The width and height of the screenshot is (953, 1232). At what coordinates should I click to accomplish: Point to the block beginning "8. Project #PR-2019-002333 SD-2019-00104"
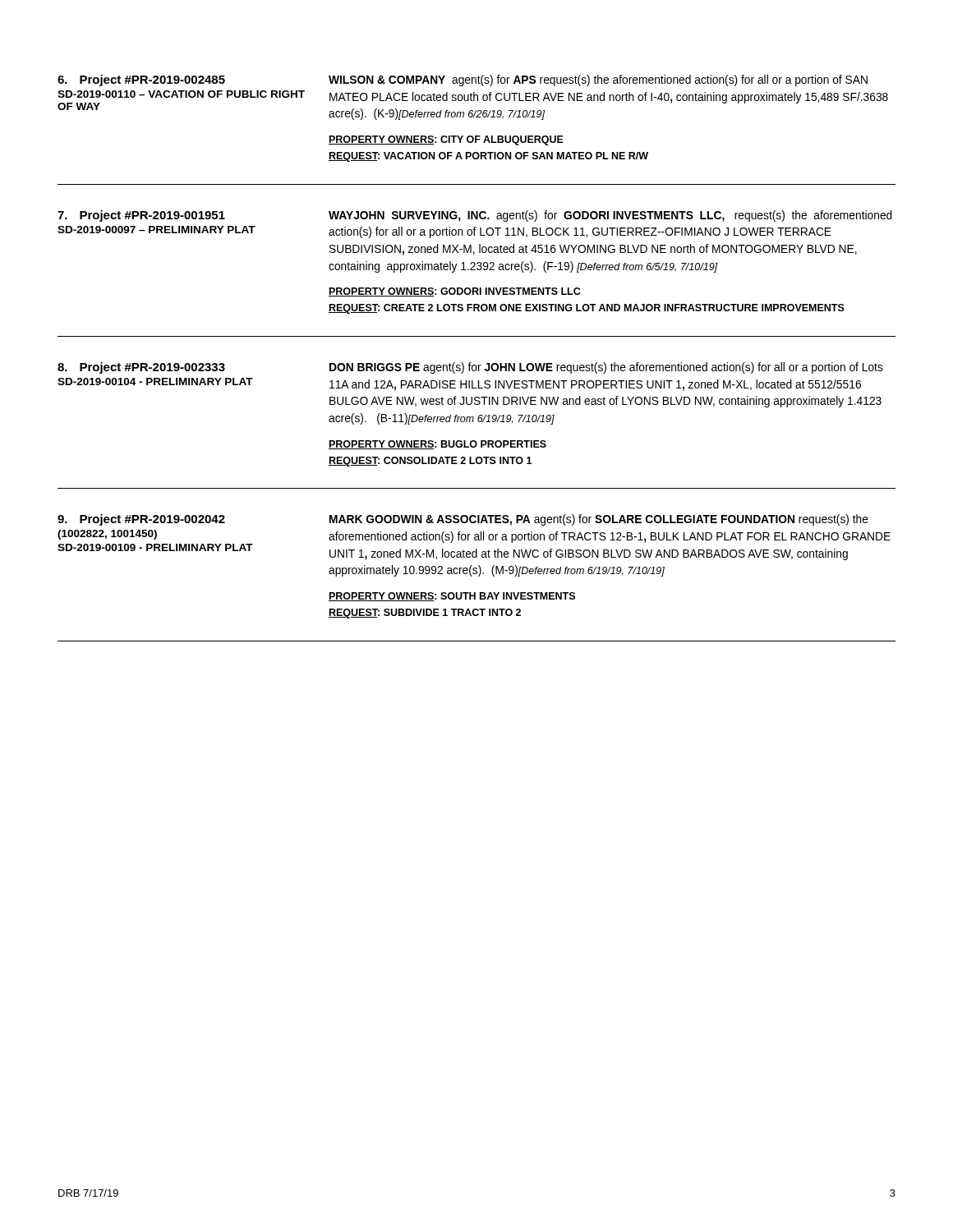(185, 374)
